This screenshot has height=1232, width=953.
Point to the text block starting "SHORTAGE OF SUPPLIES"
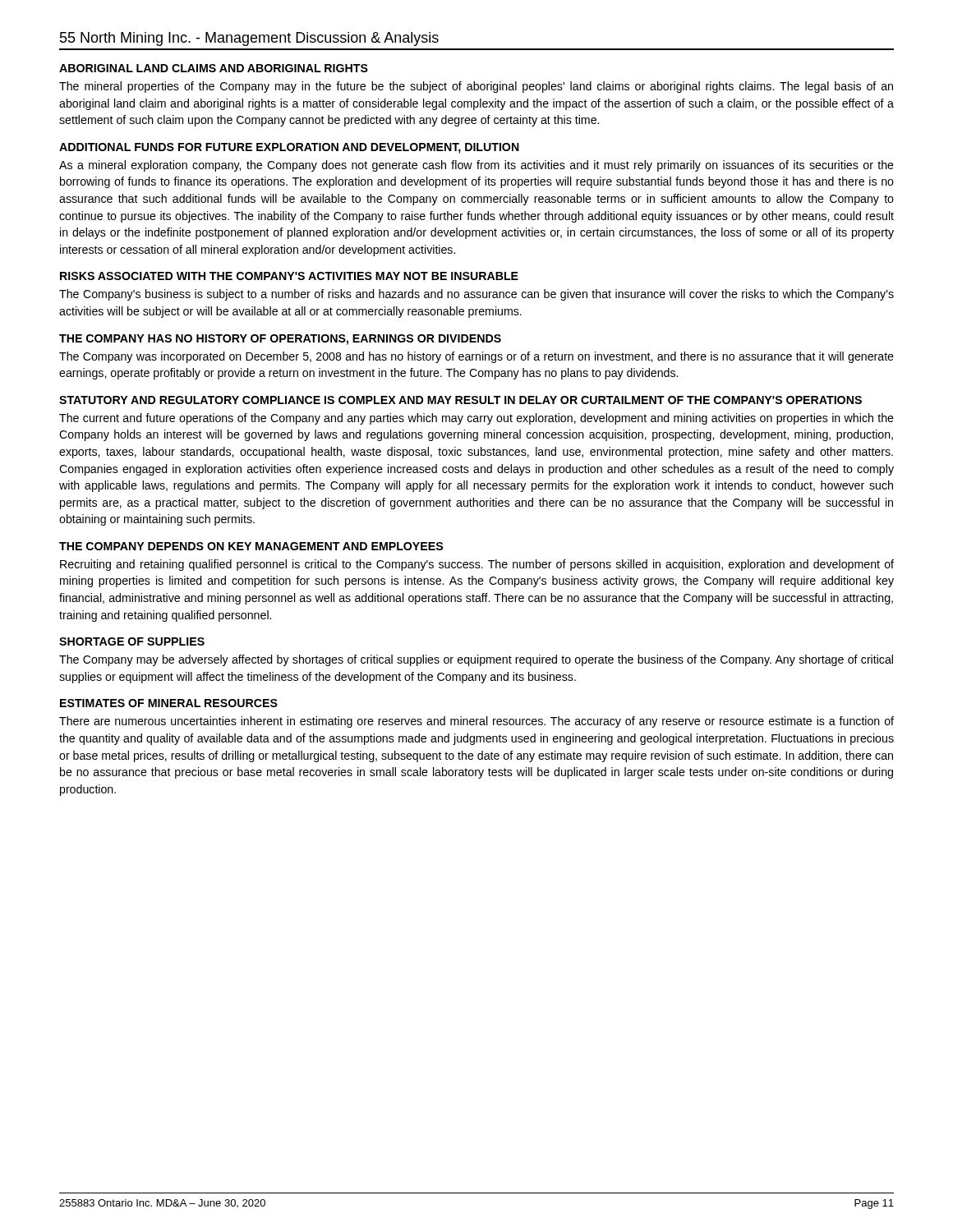(x=132, y=642)
